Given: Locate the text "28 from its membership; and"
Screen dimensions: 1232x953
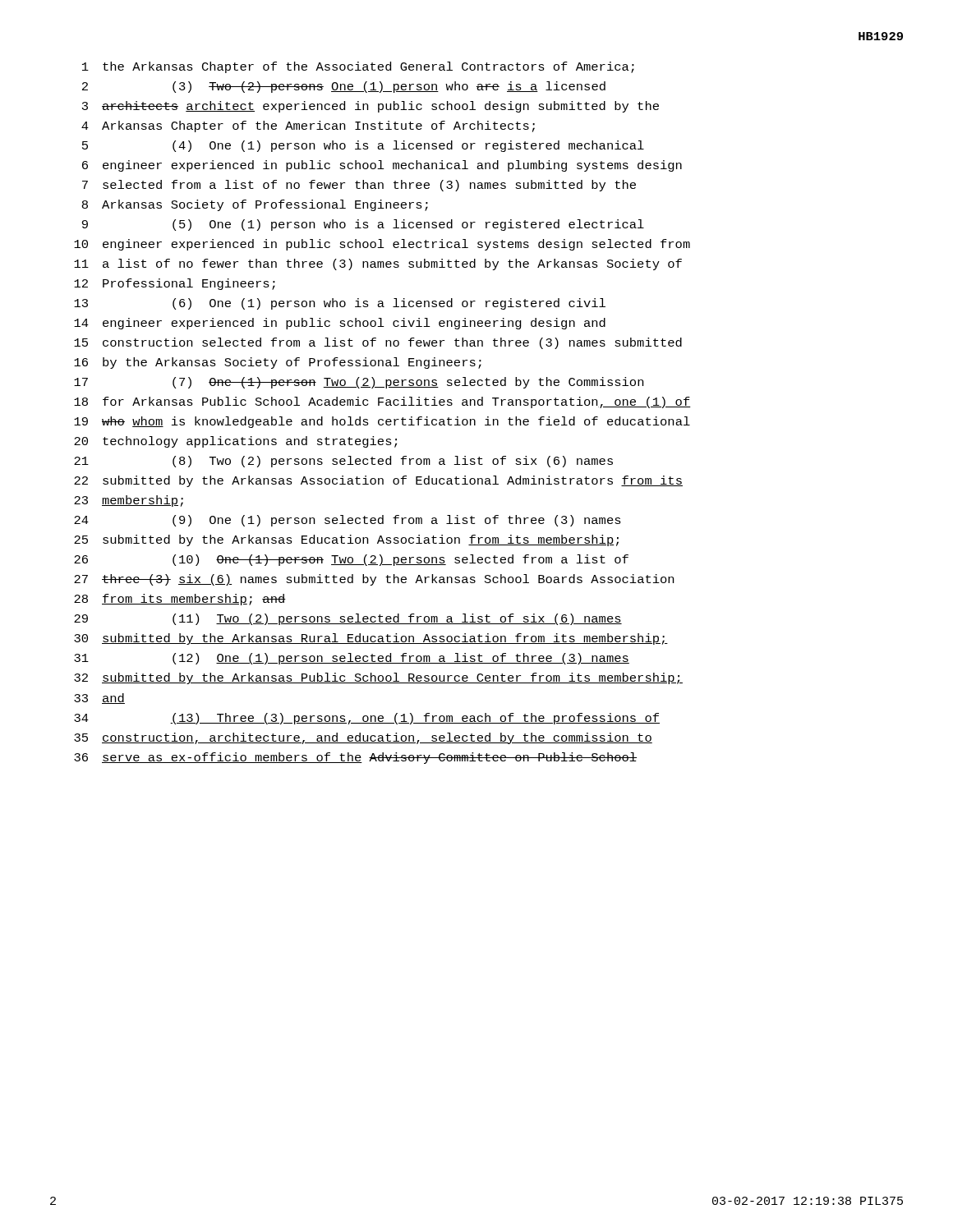Looking at the screenshot, I should [180, 600].
